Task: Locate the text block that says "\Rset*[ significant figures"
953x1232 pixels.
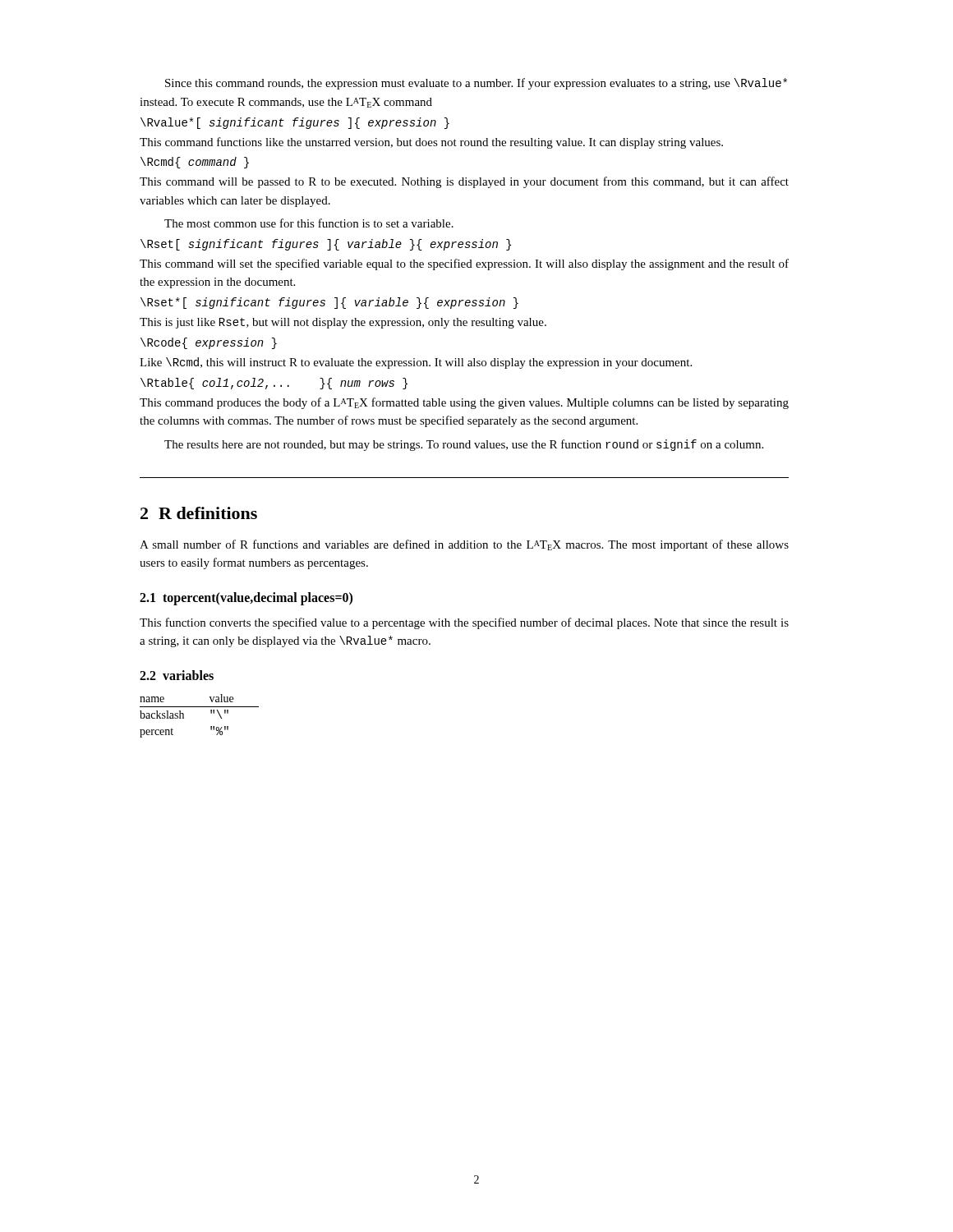Action: coord(464,303)
